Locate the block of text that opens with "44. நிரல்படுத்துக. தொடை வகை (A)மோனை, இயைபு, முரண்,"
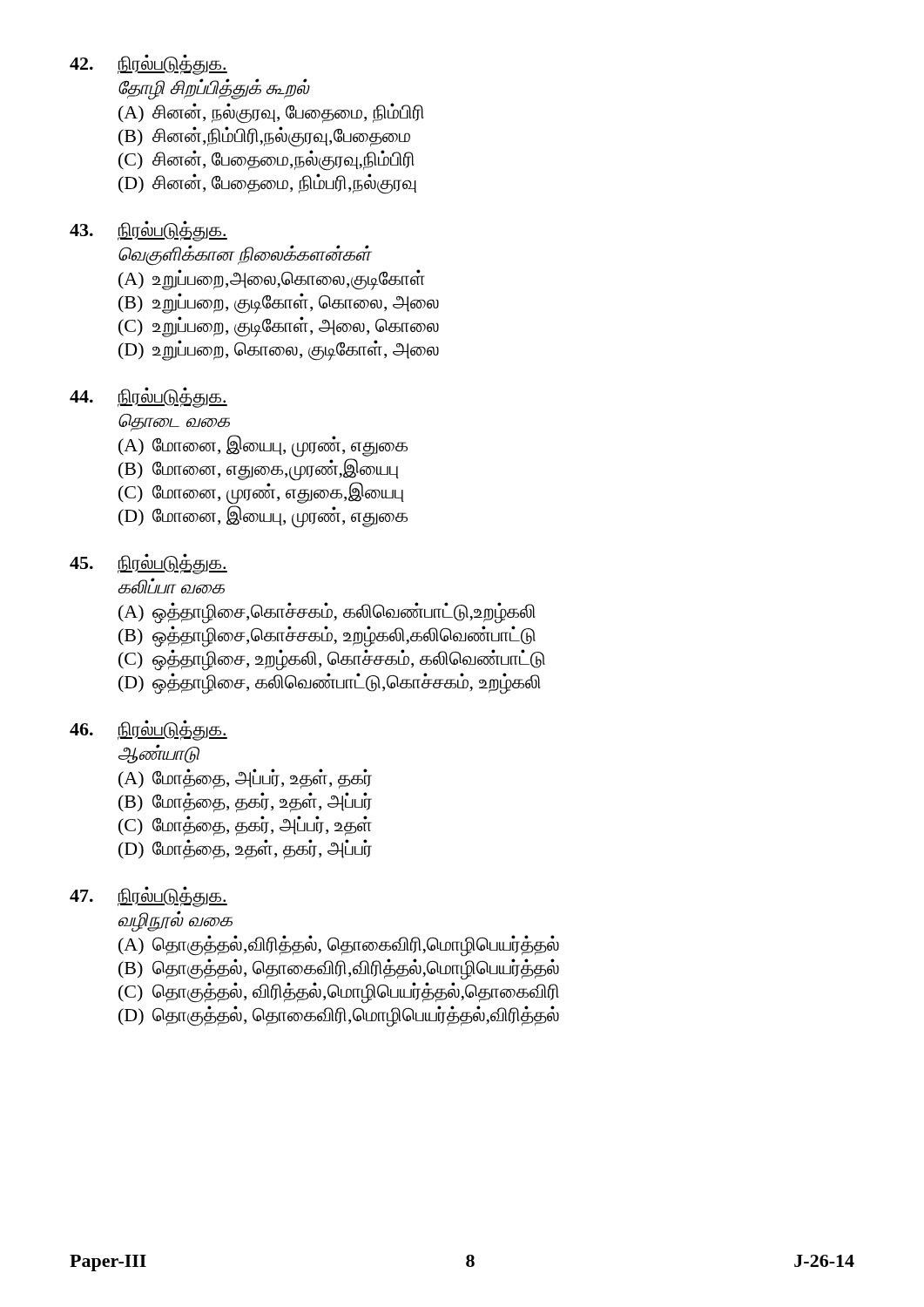The height and width of the screenshot is (1307, 924). (148, 397)
